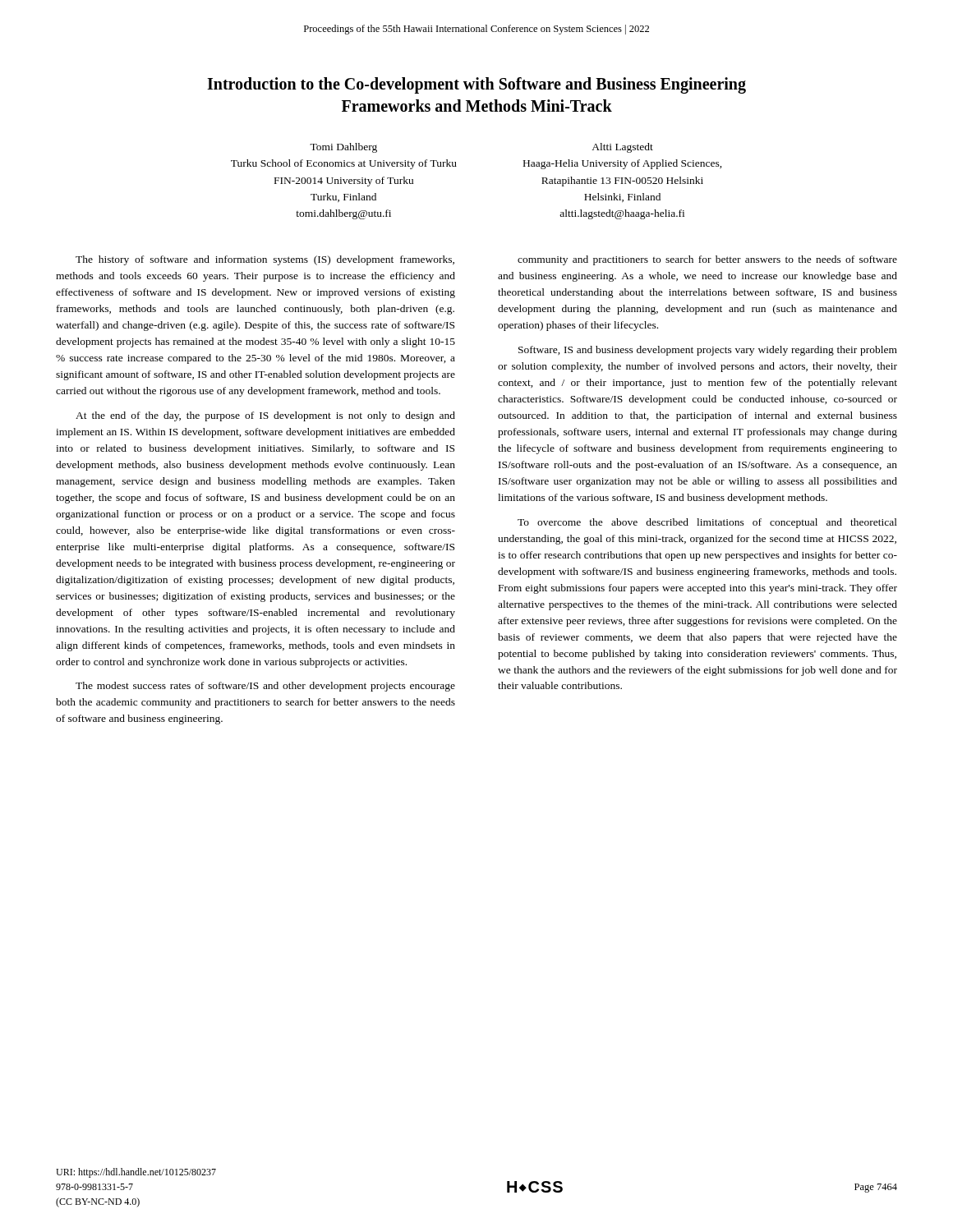Locate the title containing "Introduction to the Co-development"
The width and height of the screenshot is (953, 1232).
click(476, 95)
